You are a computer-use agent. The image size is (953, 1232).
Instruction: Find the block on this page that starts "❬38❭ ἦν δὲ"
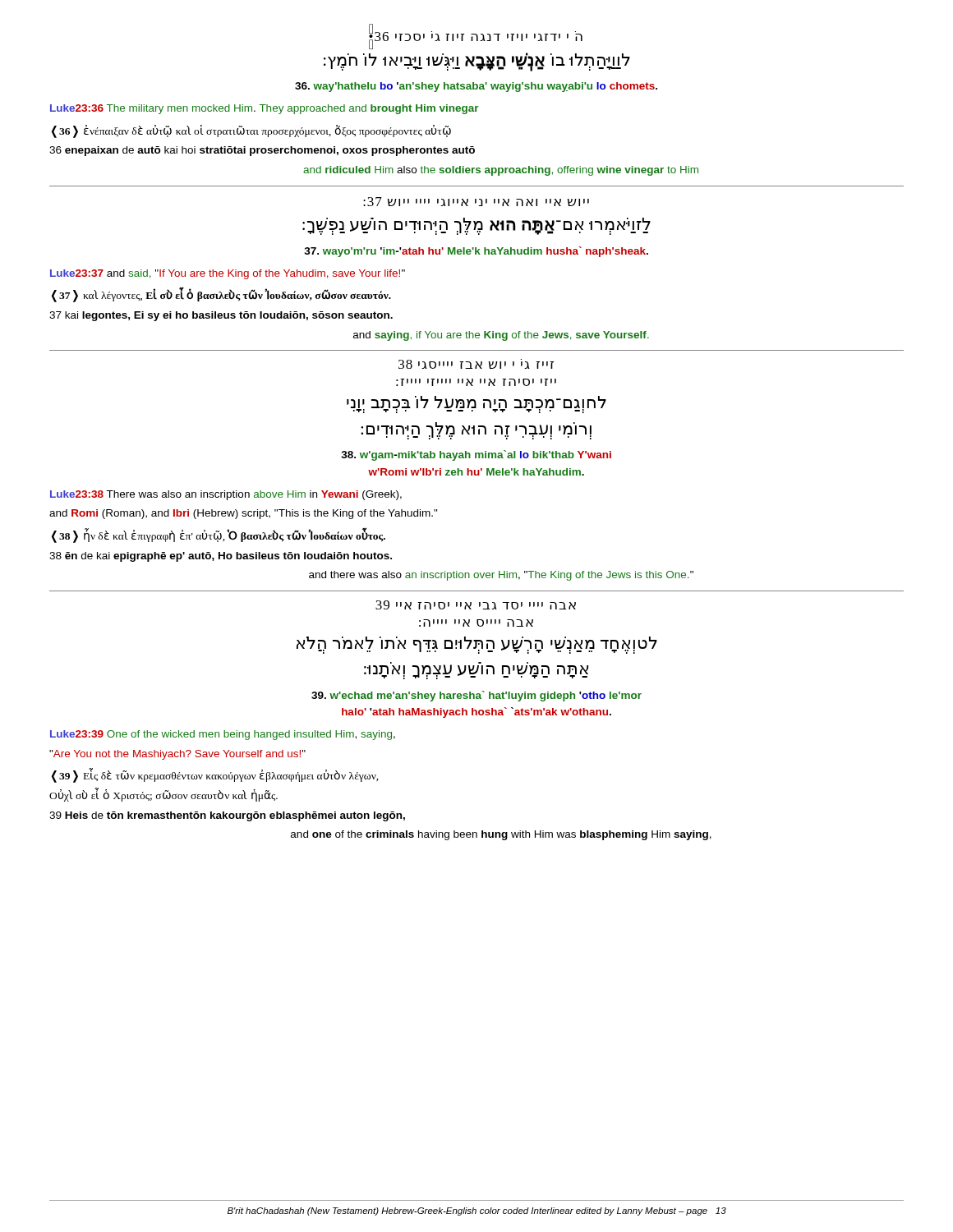click(219, 535)
